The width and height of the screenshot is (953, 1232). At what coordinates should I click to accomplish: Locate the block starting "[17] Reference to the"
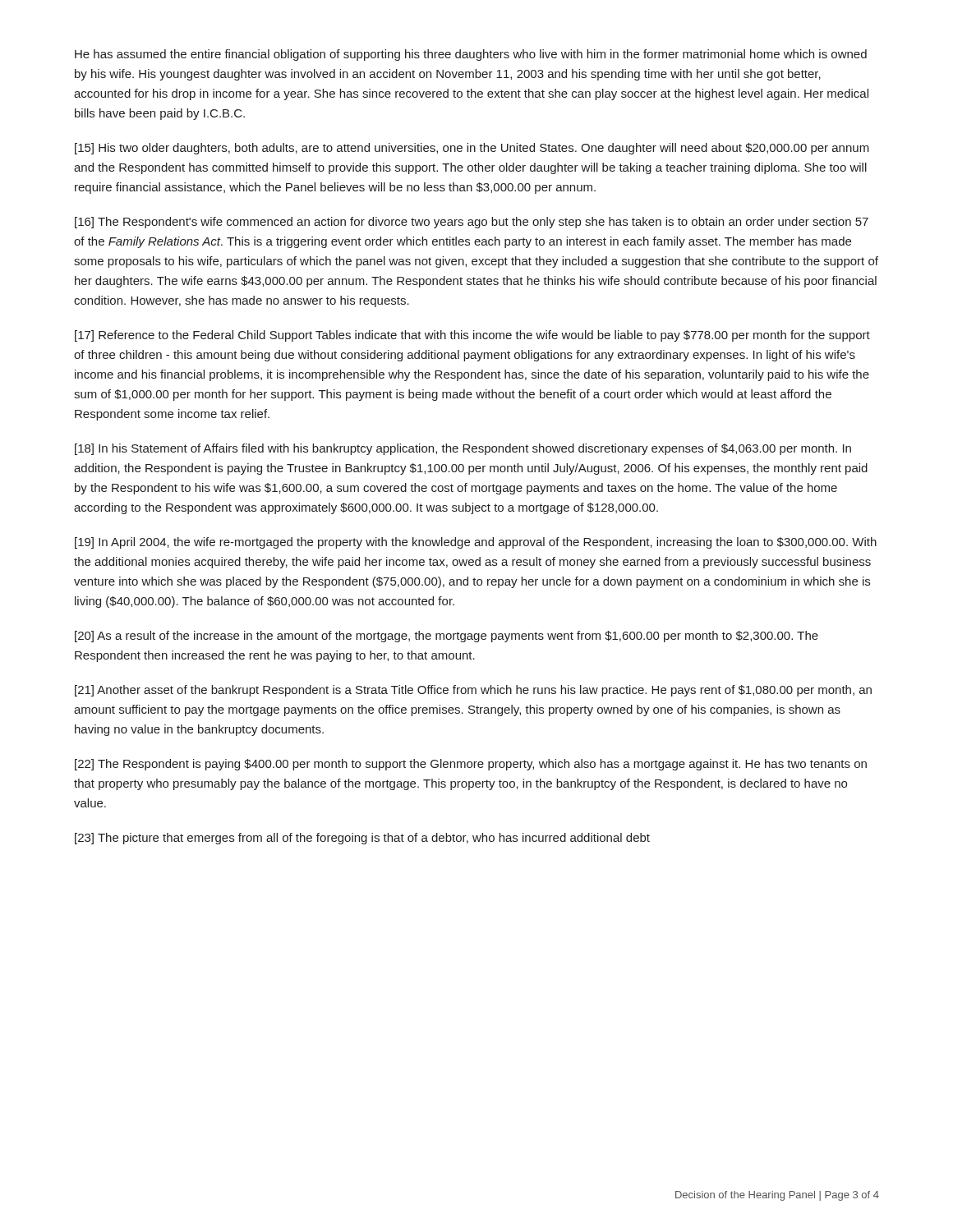click(x=472, y=374)
